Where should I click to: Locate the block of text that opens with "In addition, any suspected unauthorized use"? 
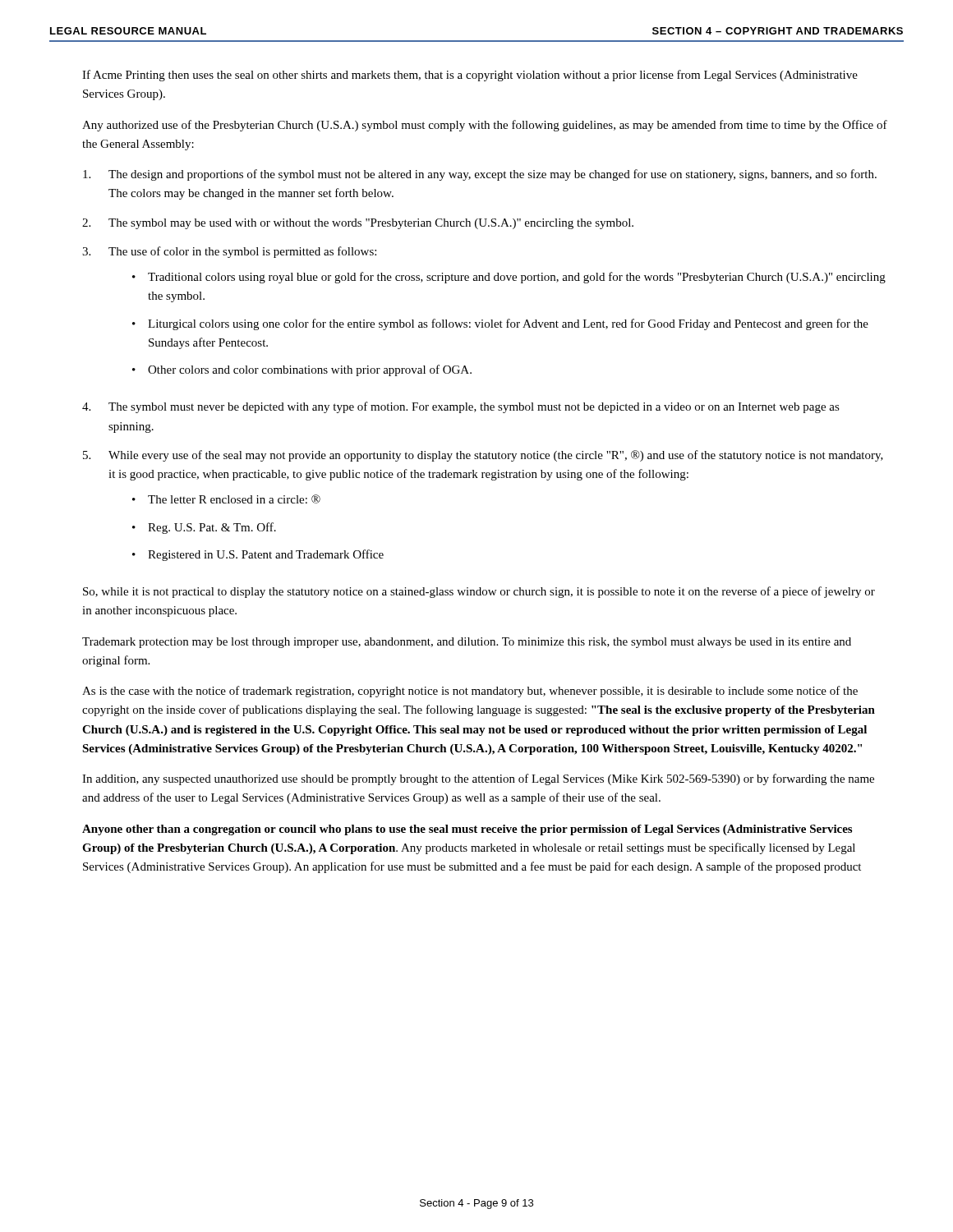point(478,788)
